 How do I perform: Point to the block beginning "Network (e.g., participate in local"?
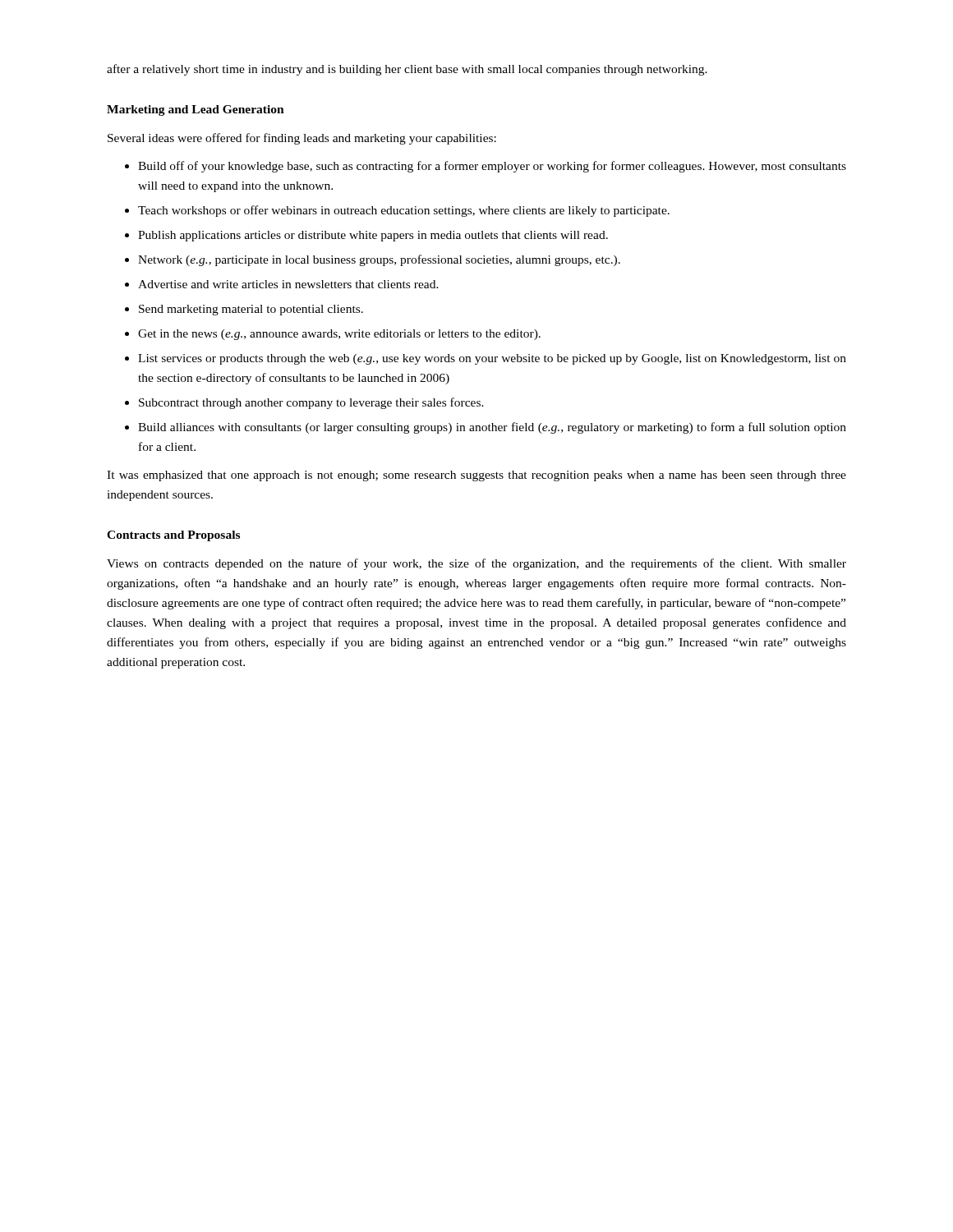coord(379,259)
